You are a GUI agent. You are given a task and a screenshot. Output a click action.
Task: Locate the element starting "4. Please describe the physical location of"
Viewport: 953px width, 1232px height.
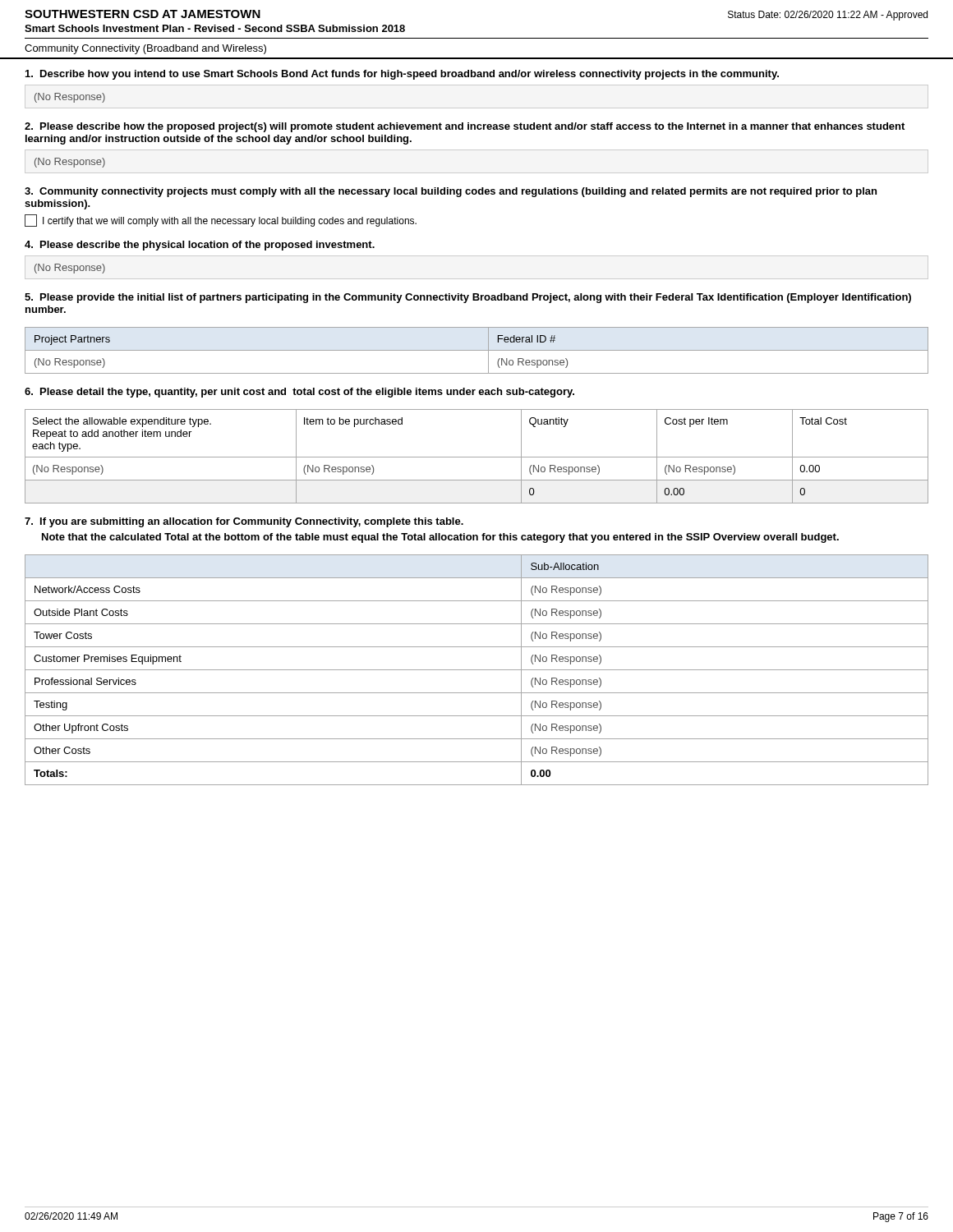pos(200,246)
